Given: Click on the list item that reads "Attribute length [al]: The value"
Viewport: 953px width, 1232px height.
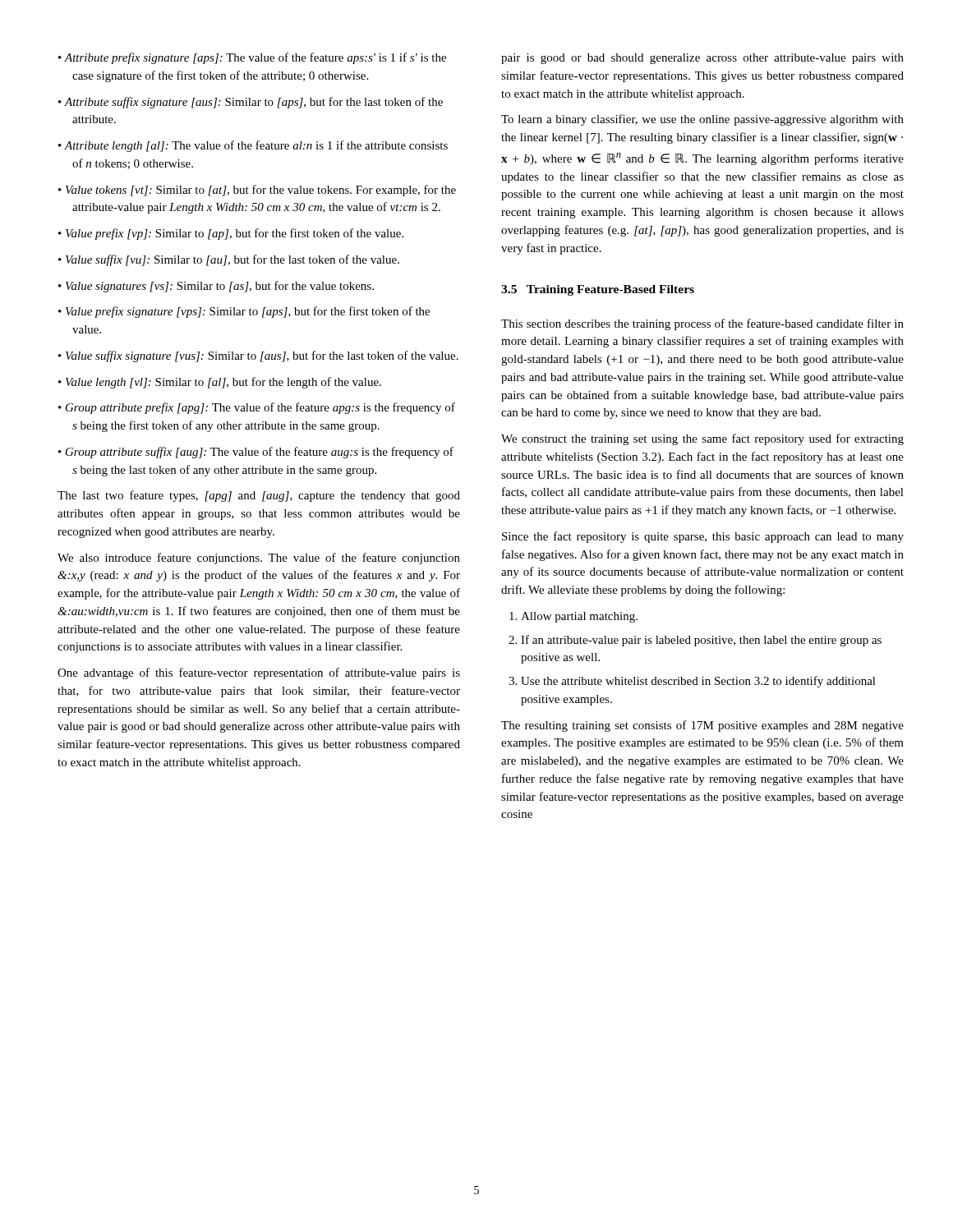Looking at the screenshot, I should click(256, 154).
